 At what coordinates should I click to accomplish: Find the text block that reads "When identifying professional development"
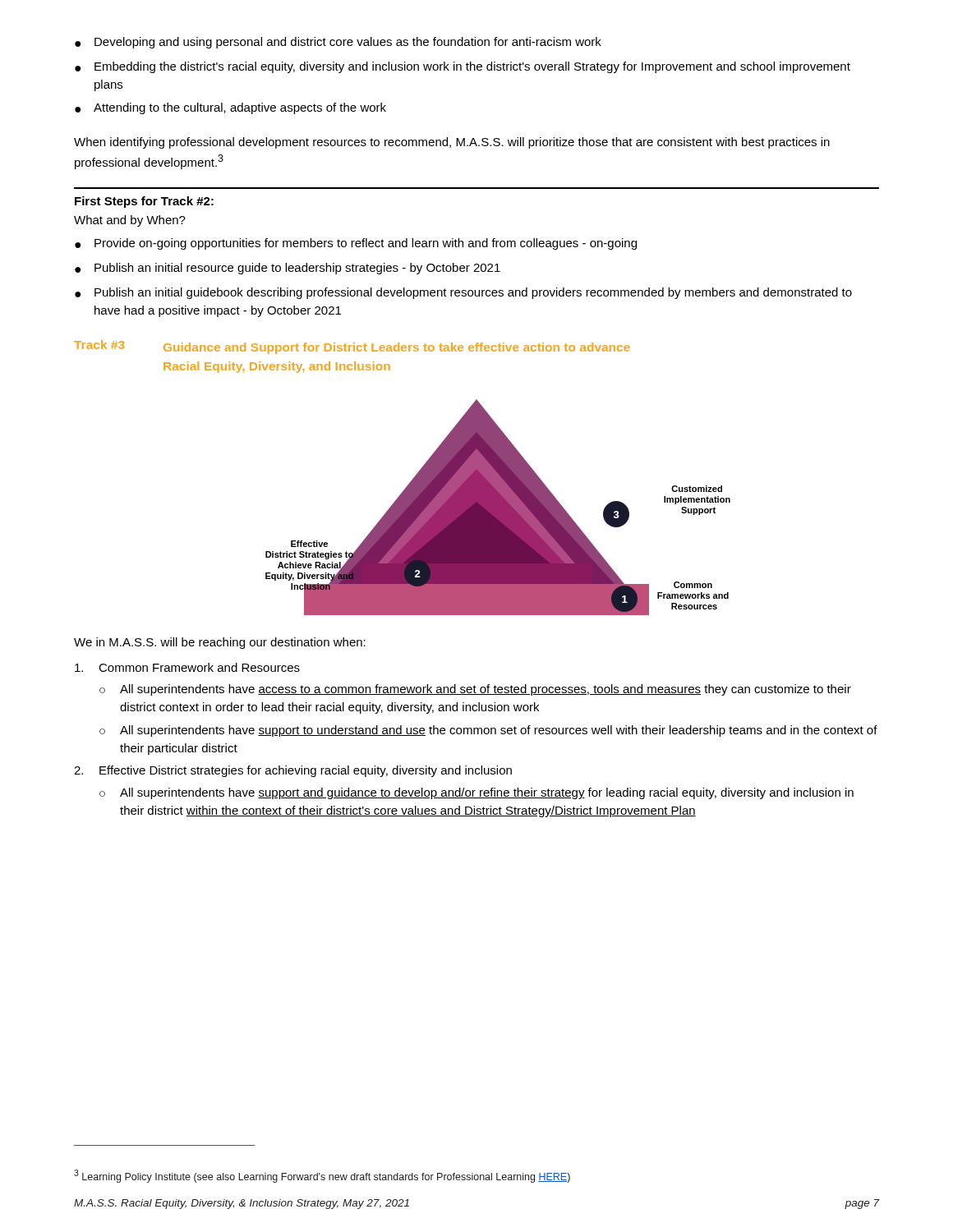coord(452,152)
